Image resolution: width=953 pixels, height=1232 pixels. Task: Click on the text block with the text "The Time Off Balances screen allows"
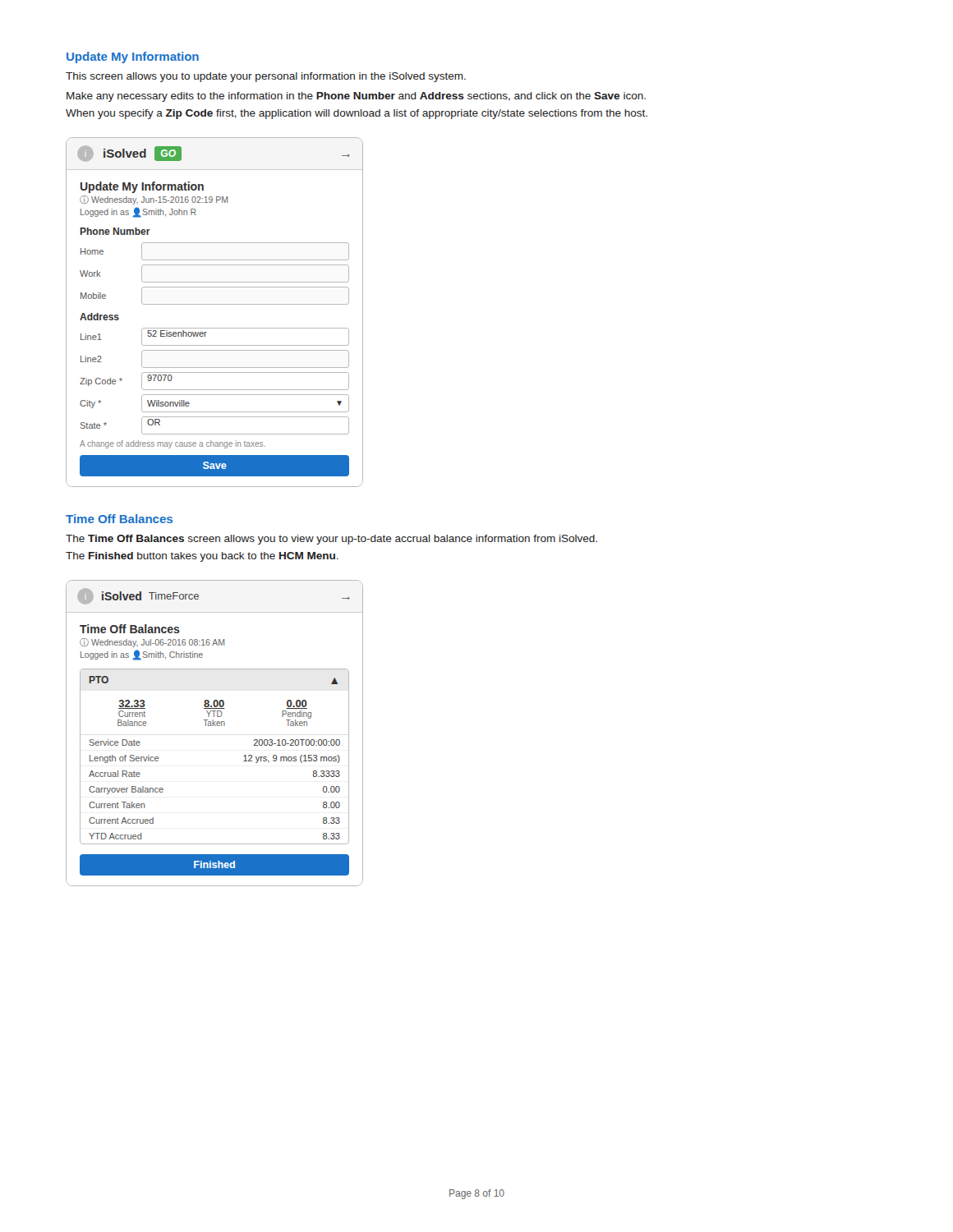[332, 547]
